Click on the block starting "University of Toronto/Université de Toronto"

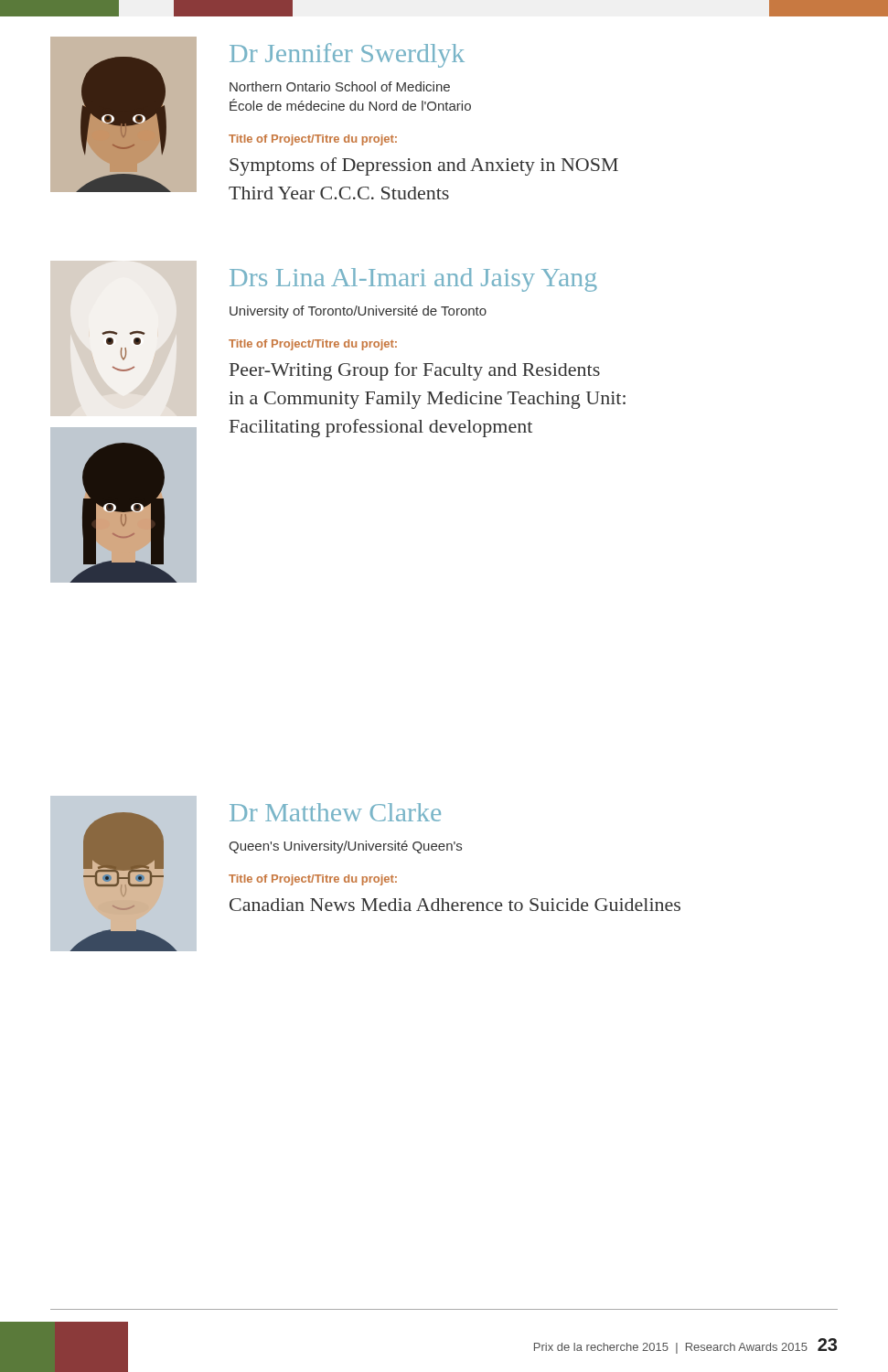[x=358, y=312]
